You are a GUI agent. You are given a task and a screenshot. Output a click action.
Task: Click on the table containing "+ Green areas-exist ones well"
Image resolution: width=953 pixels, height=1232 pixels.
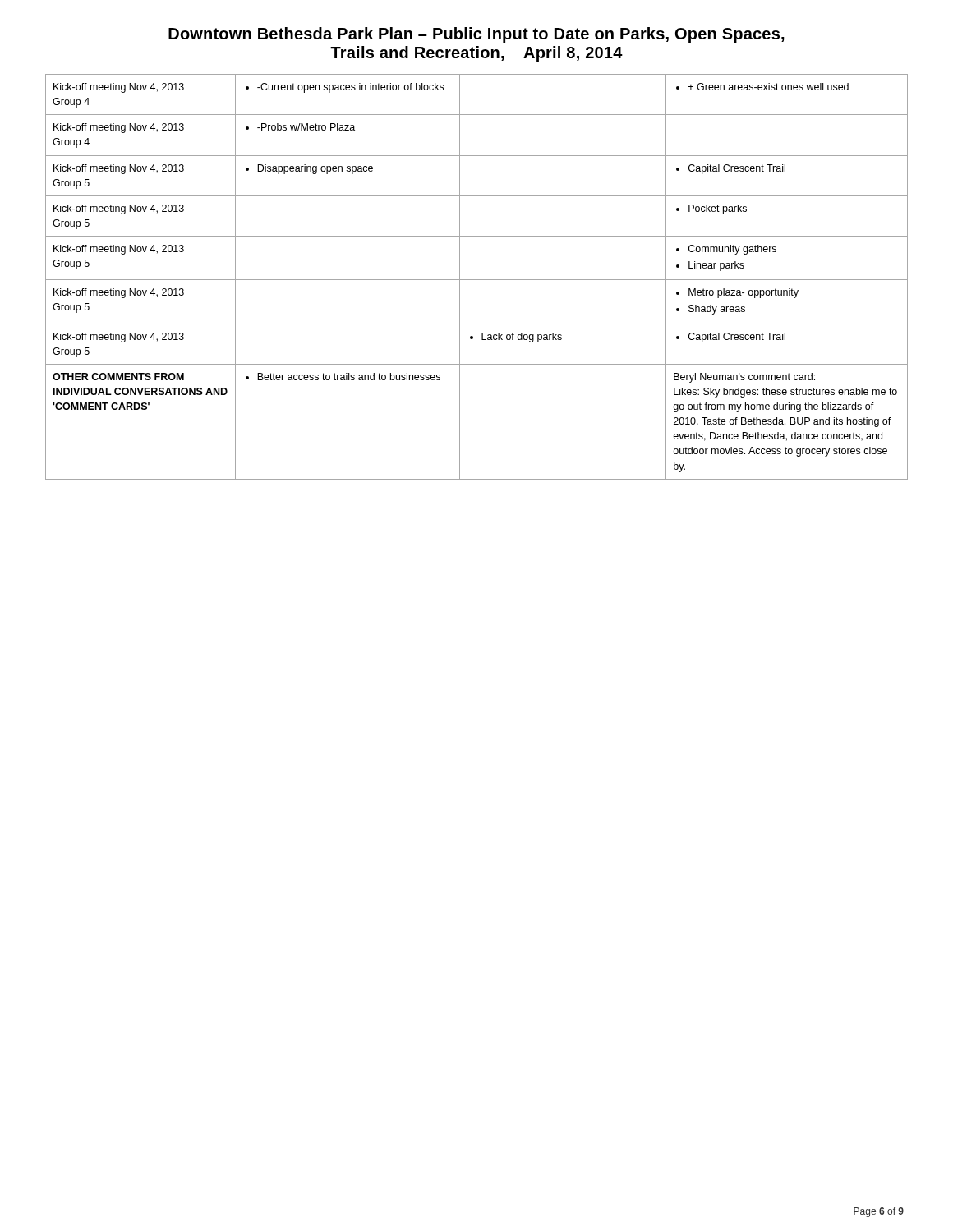coord(476,624)
